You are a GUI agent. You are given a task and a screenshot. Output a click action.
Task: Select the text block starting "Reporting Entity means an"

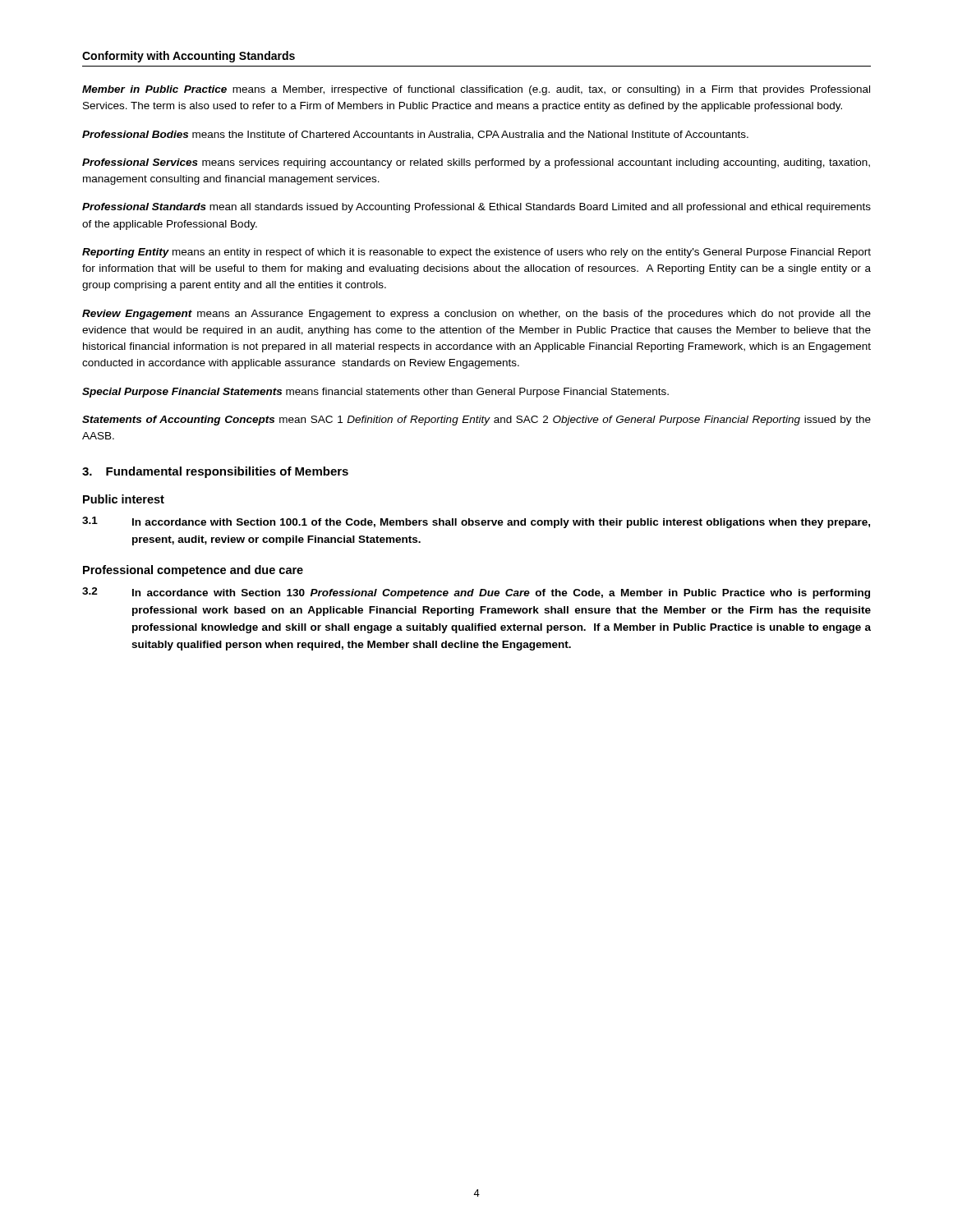[476, 268]
